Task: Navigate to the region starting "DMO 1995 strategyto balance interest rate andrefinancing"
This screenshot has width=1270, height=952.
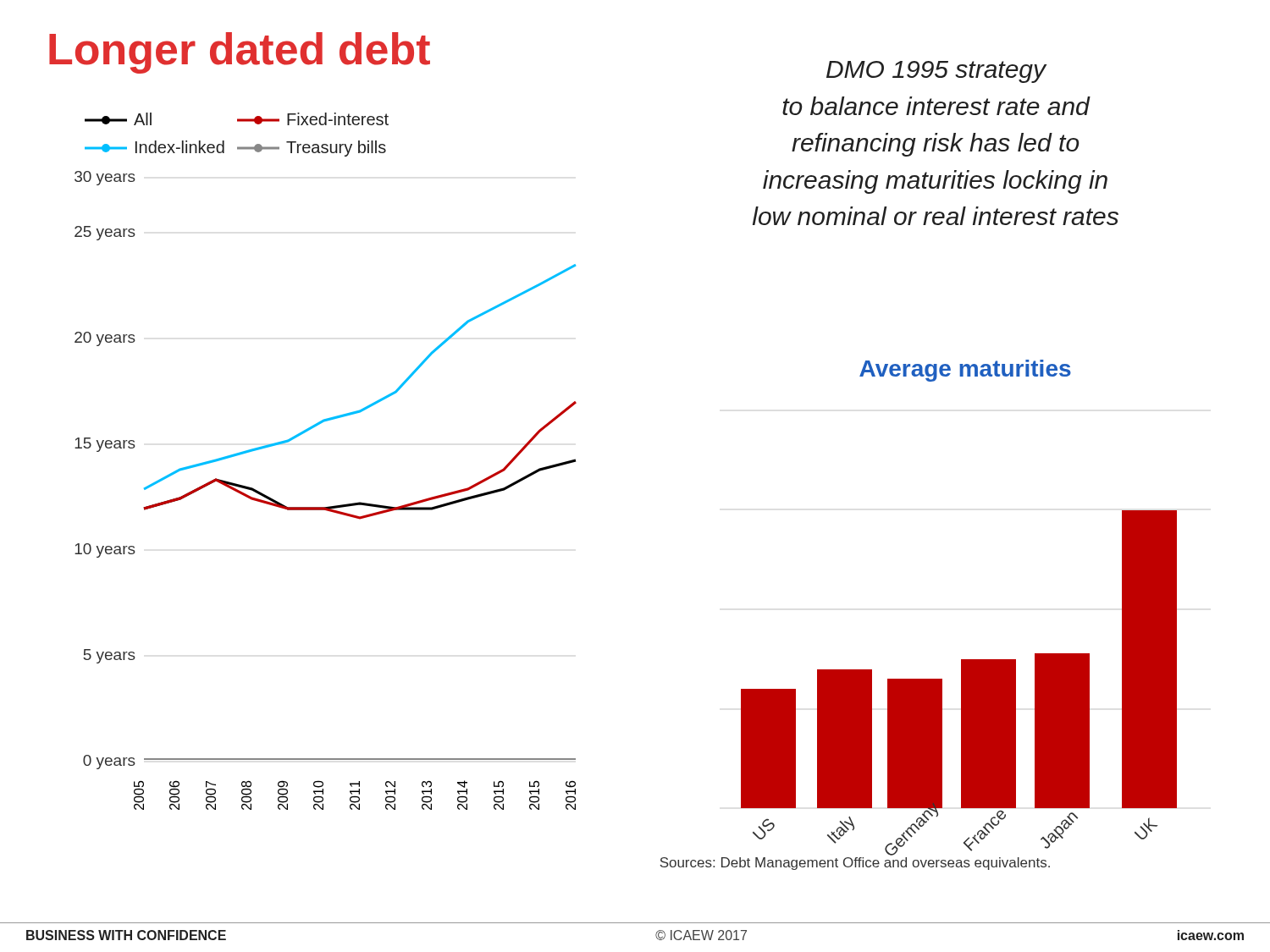Action: (x=936, y=143)
